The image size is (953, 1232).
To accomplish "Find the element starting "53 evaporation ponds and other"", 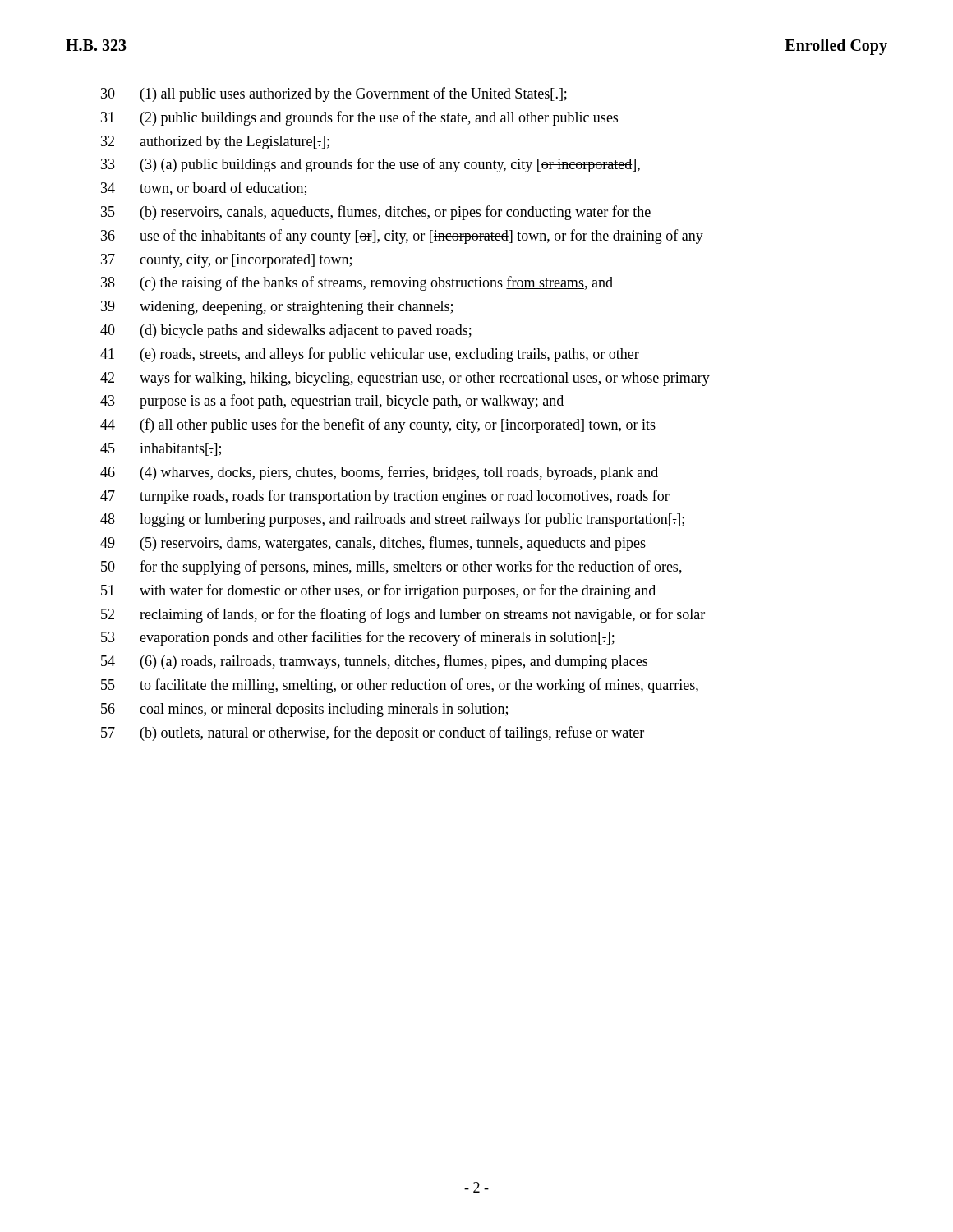I will coord(476,638).
